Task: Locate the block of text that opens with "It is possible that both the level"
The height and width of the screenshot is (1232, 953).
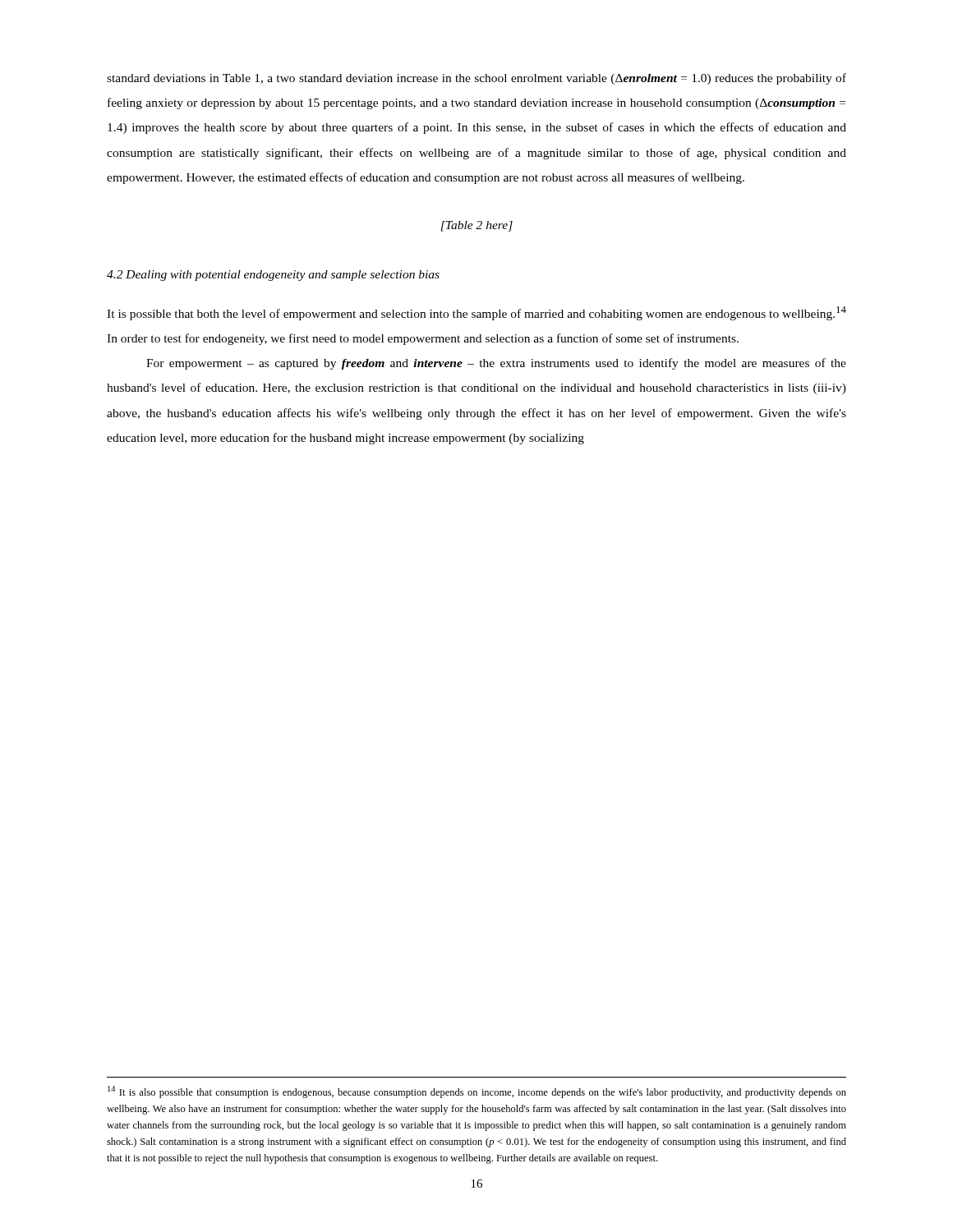Action: [x=476, y=325]
